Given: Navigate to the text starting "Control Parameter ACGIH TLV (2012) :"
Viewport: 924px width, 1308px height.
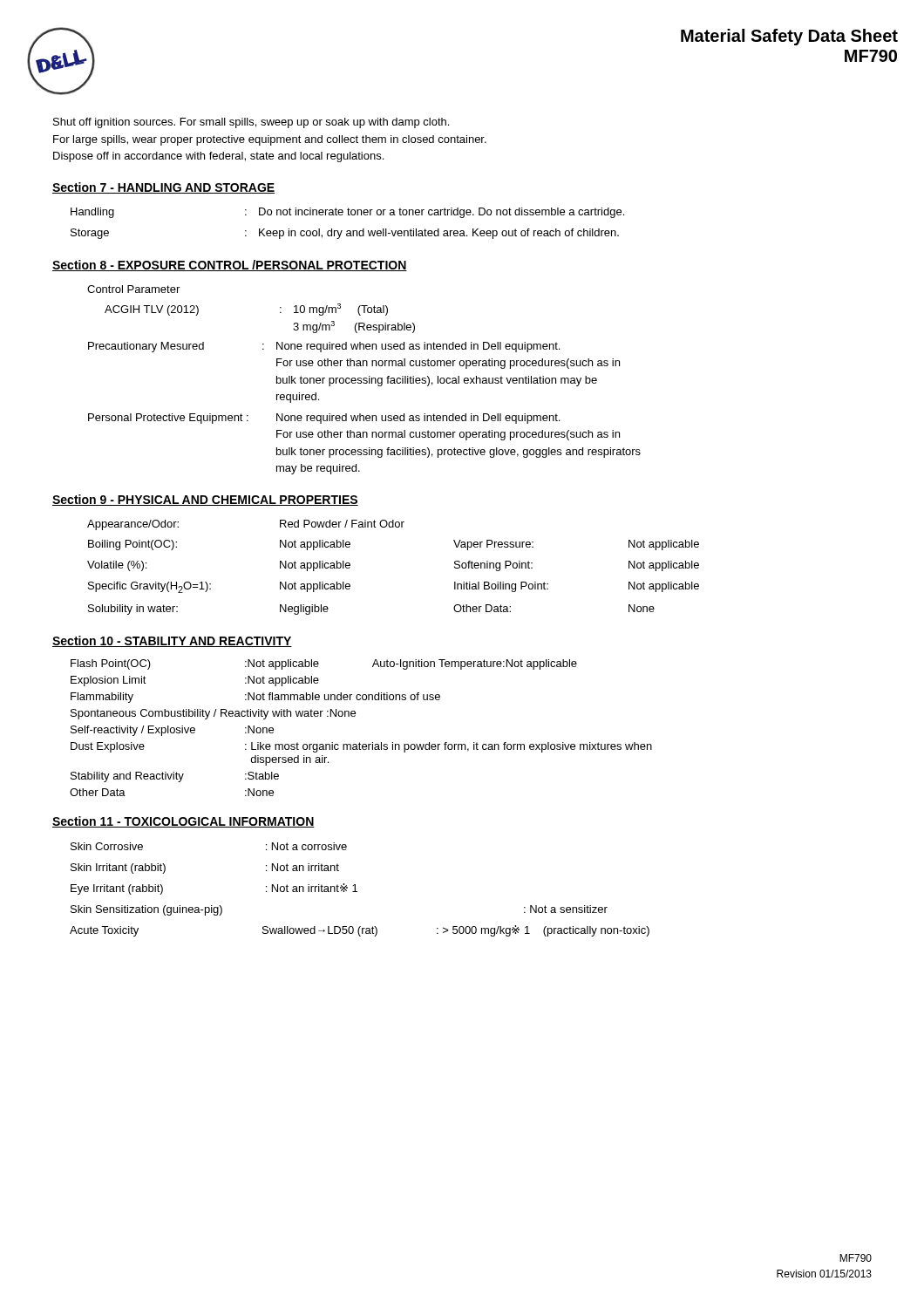Looking at the screenshot, I should (x=471, y=379).
